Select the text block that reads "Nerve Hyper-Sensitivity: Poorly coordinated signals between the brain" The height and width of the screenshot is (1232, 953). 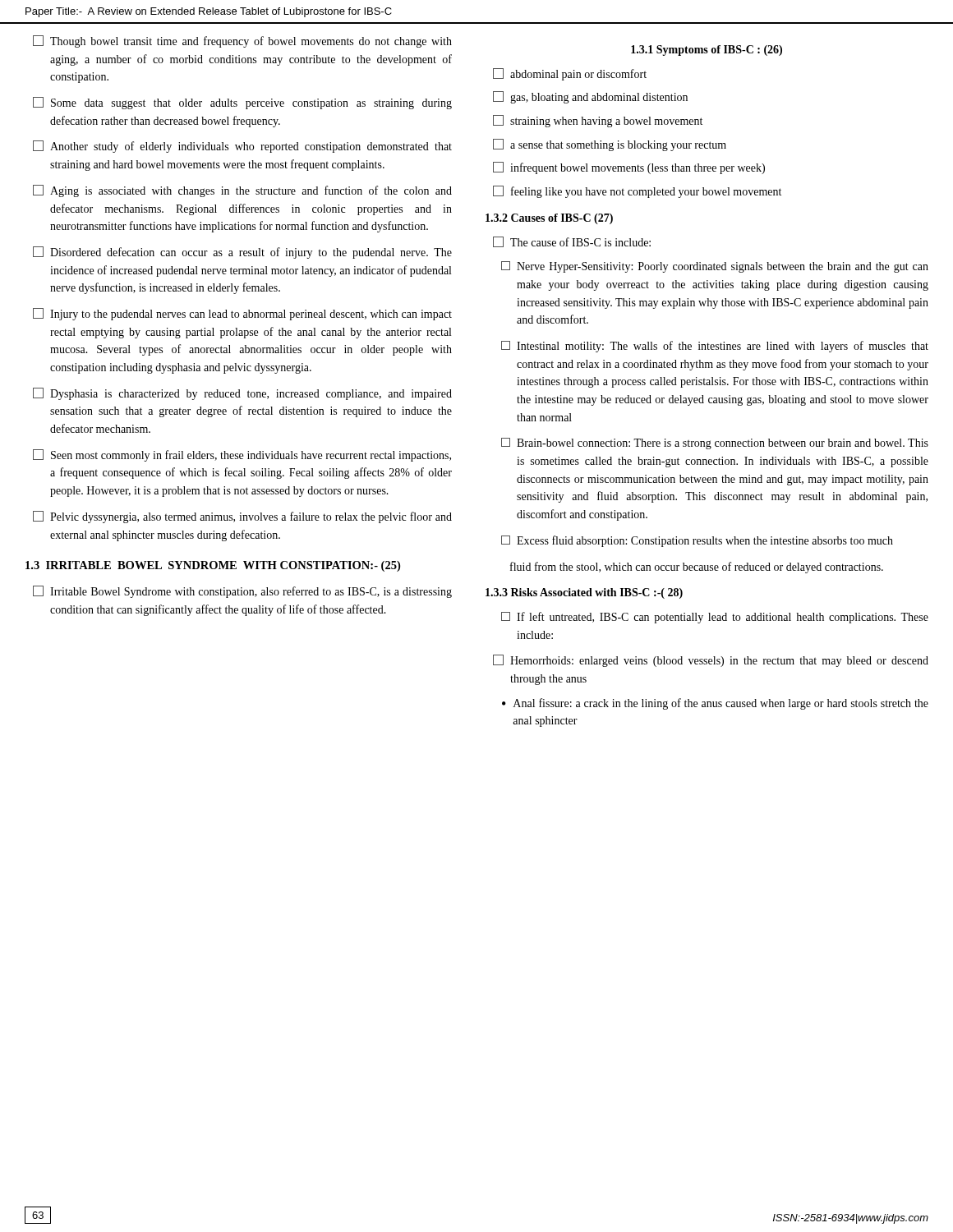click(x=707, y=294)
